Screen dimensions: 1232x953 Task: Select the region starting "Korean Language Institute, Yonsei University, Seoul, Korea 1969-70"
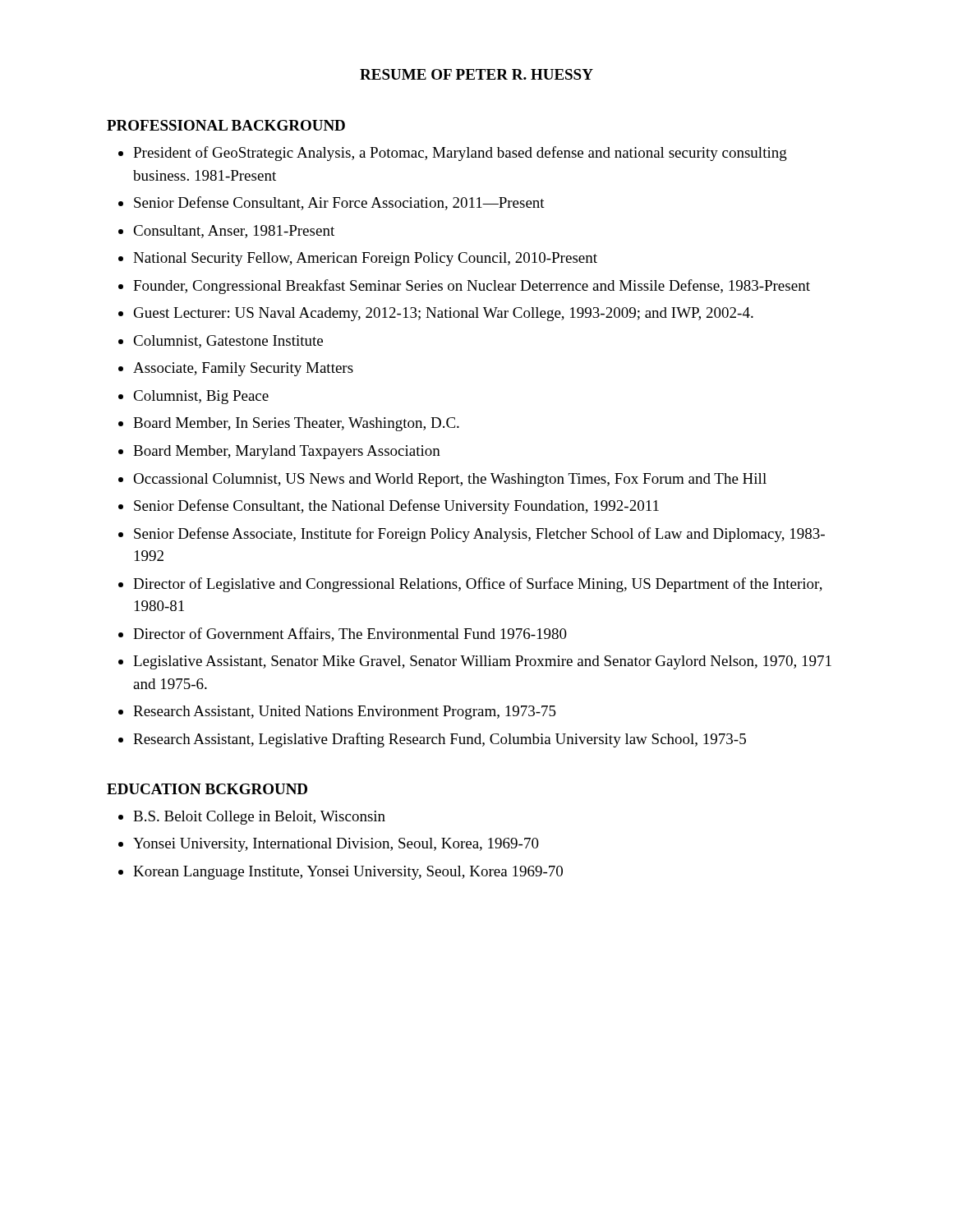click(348, 871)
